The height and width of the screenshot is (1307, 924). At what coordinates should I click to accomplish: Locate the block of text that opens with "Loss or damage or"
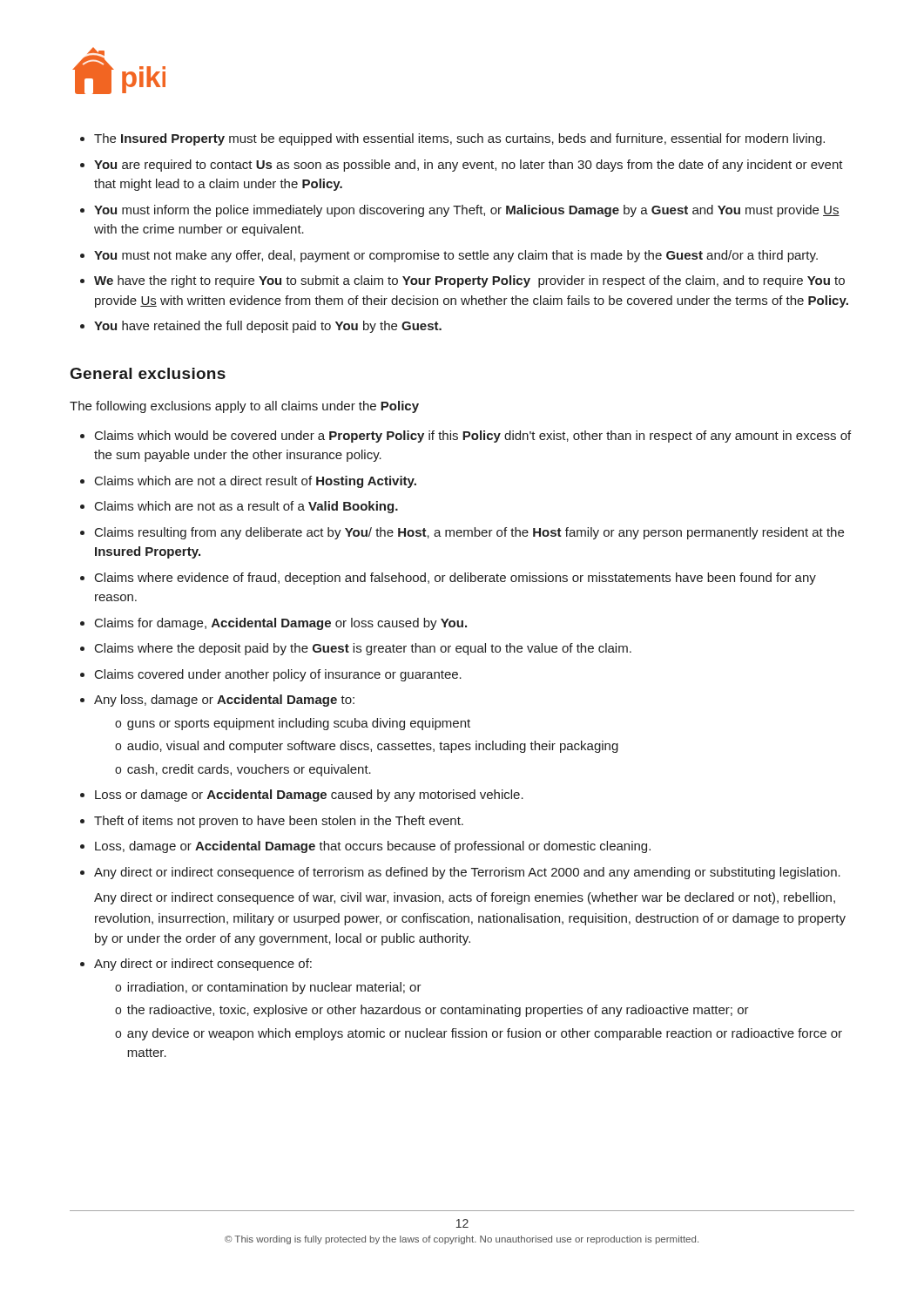coord(309,794)
